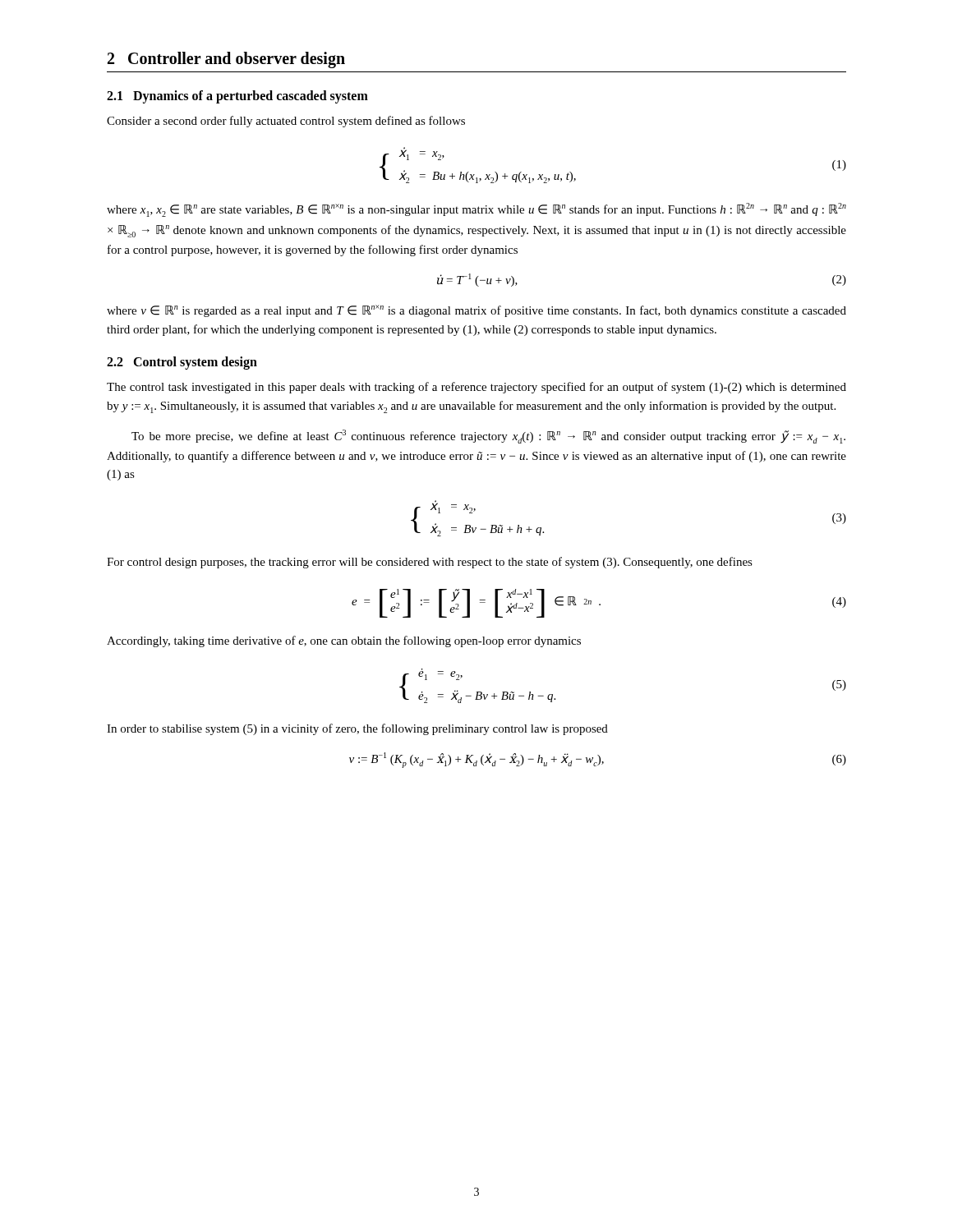This screenshot has width=953, height=1232.
Task: Select the text block with the text "where v ∈ ℝn is"
Action: [476, 320]
